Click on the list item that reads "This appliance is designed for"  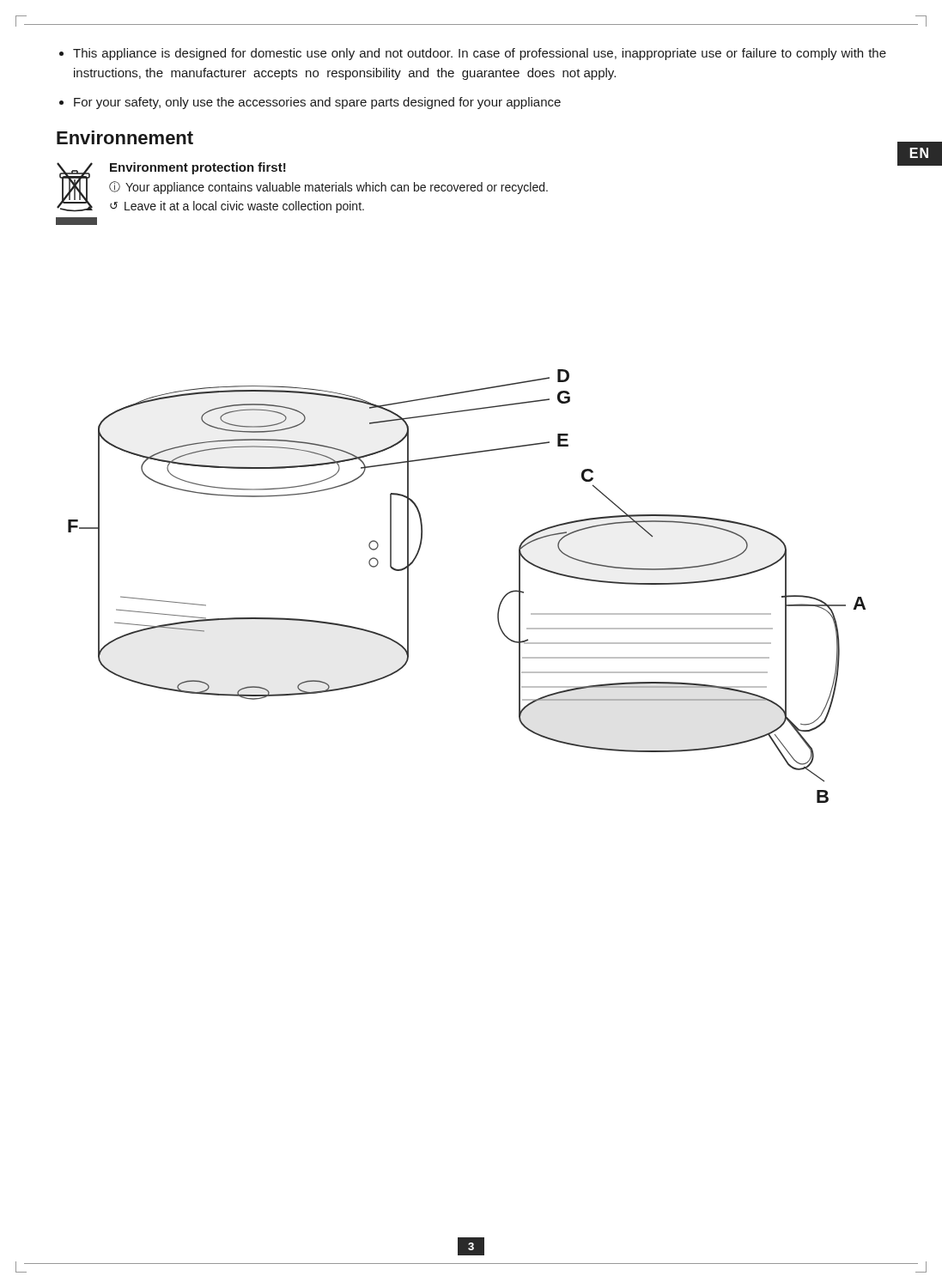(480, 63)
